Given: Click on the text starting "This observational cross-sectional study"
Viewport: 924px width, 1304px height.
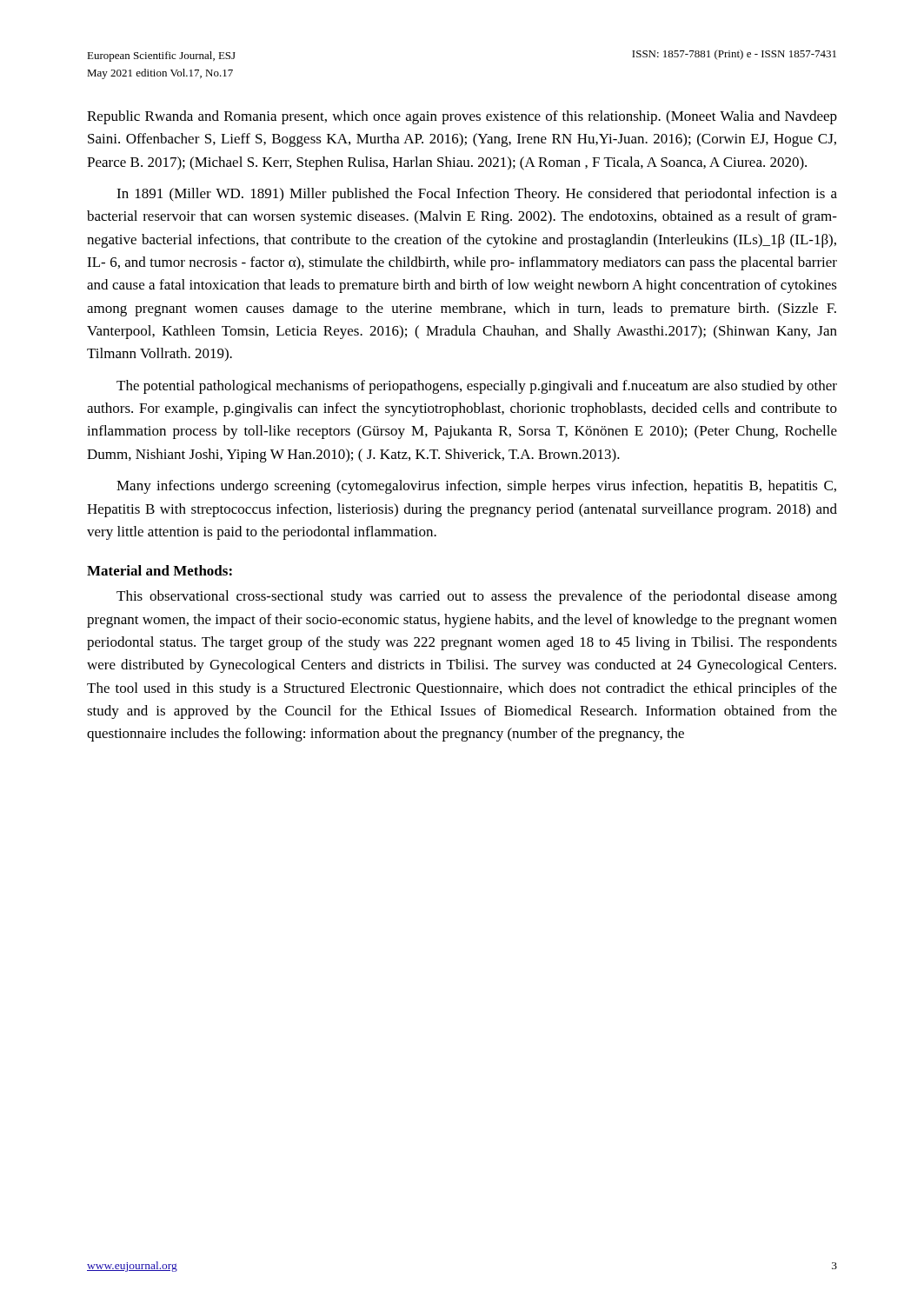Looking at the screenshot, I should tap(462, 665).
